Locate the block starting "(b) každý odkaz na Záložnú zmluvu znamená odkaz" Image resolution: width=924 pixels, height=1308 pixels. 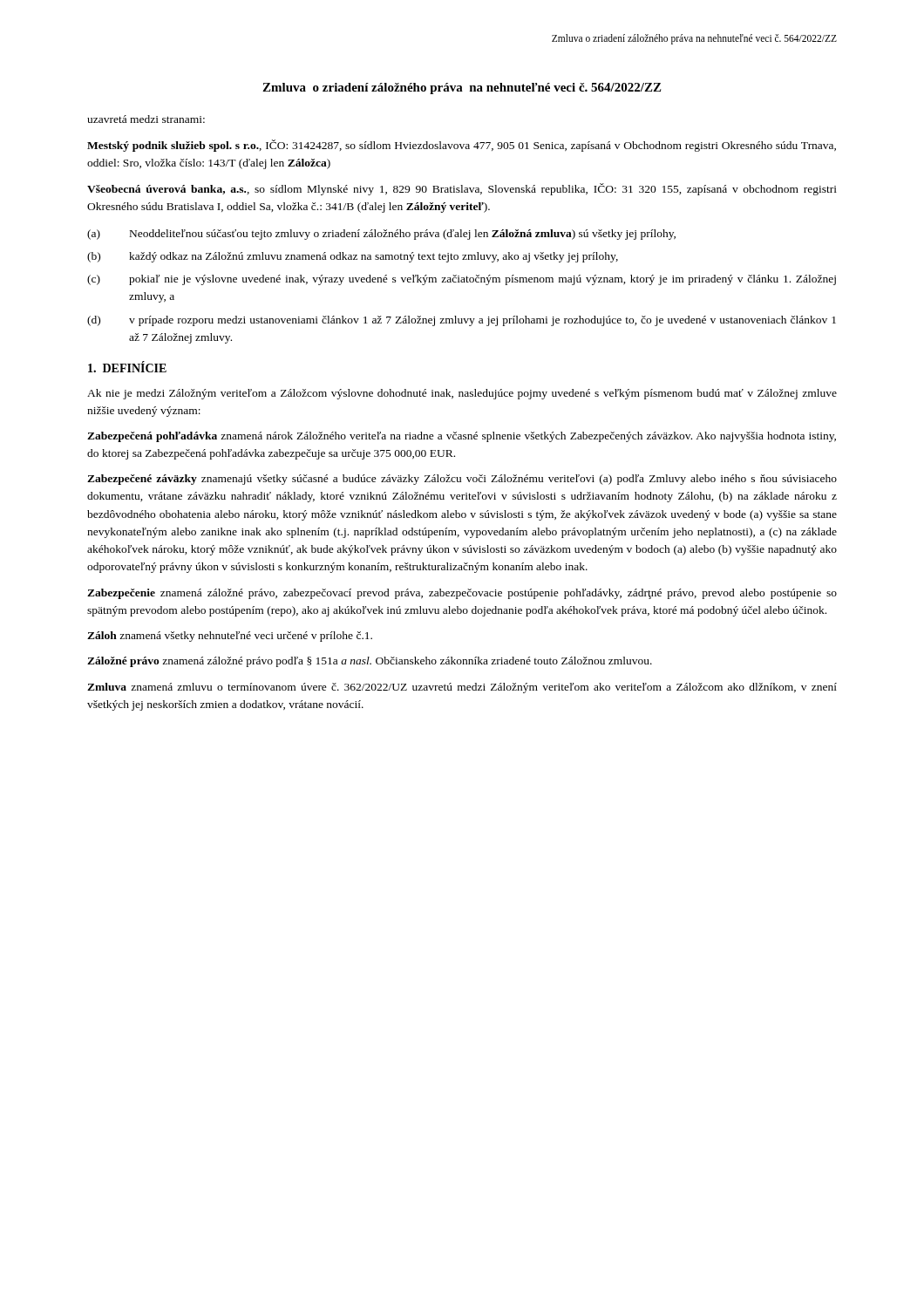coord(462,256)
